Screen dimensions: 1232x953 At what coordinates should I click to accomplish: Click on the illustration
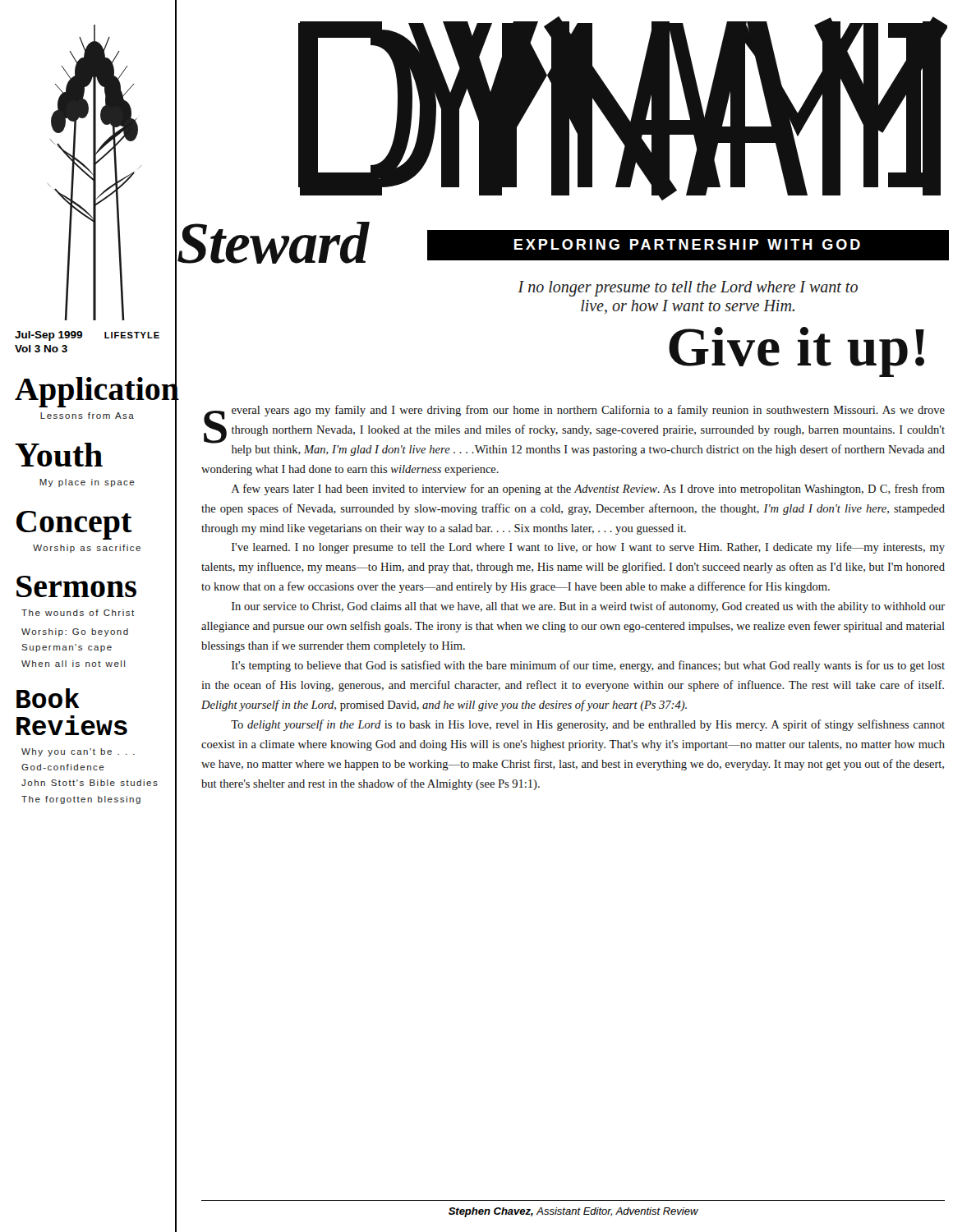[x=88, y=164]
